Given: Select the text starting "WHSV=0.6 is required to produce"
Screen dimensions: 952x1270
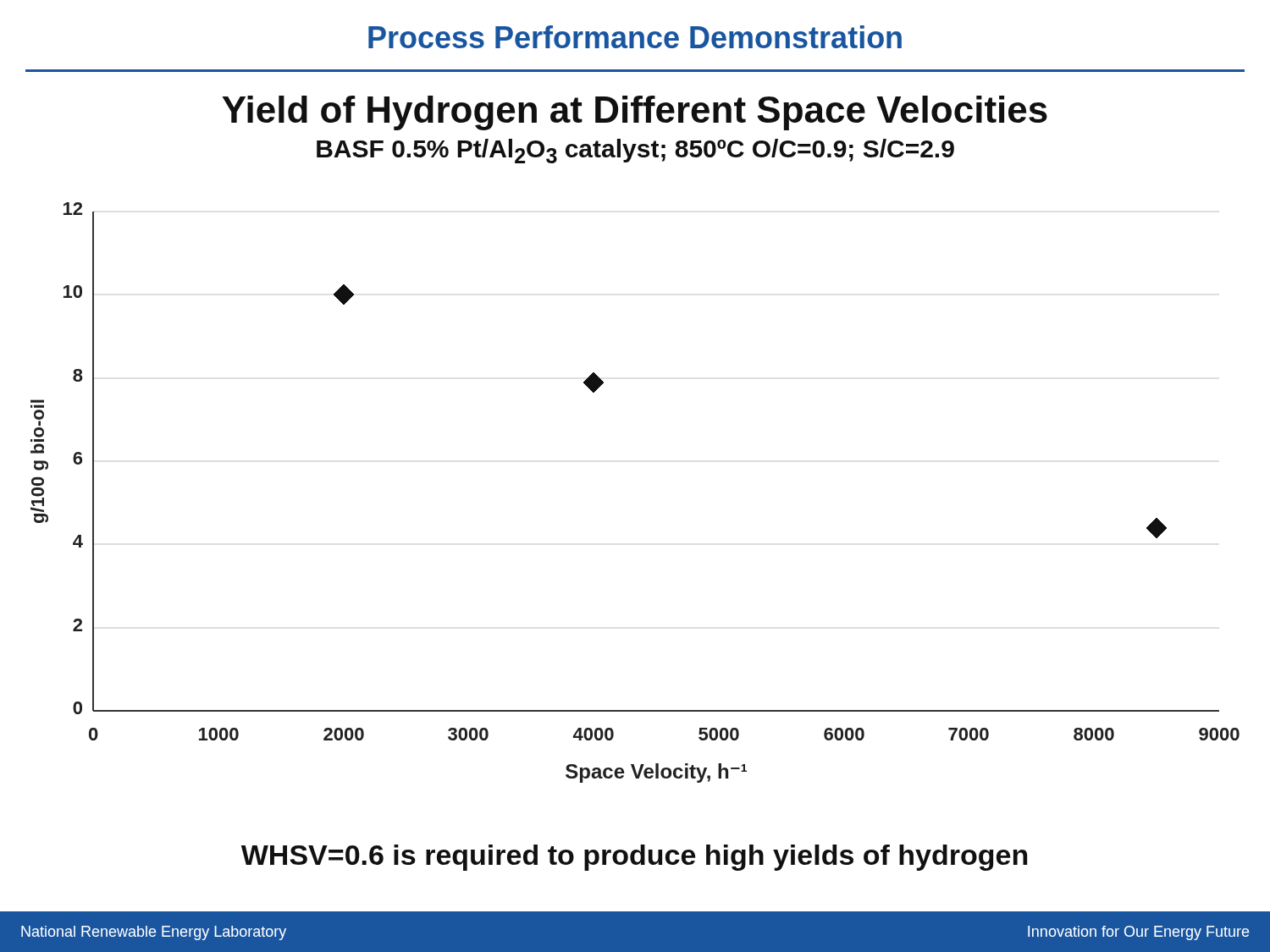Looking at the screenshot, I should tap(635, 855).
